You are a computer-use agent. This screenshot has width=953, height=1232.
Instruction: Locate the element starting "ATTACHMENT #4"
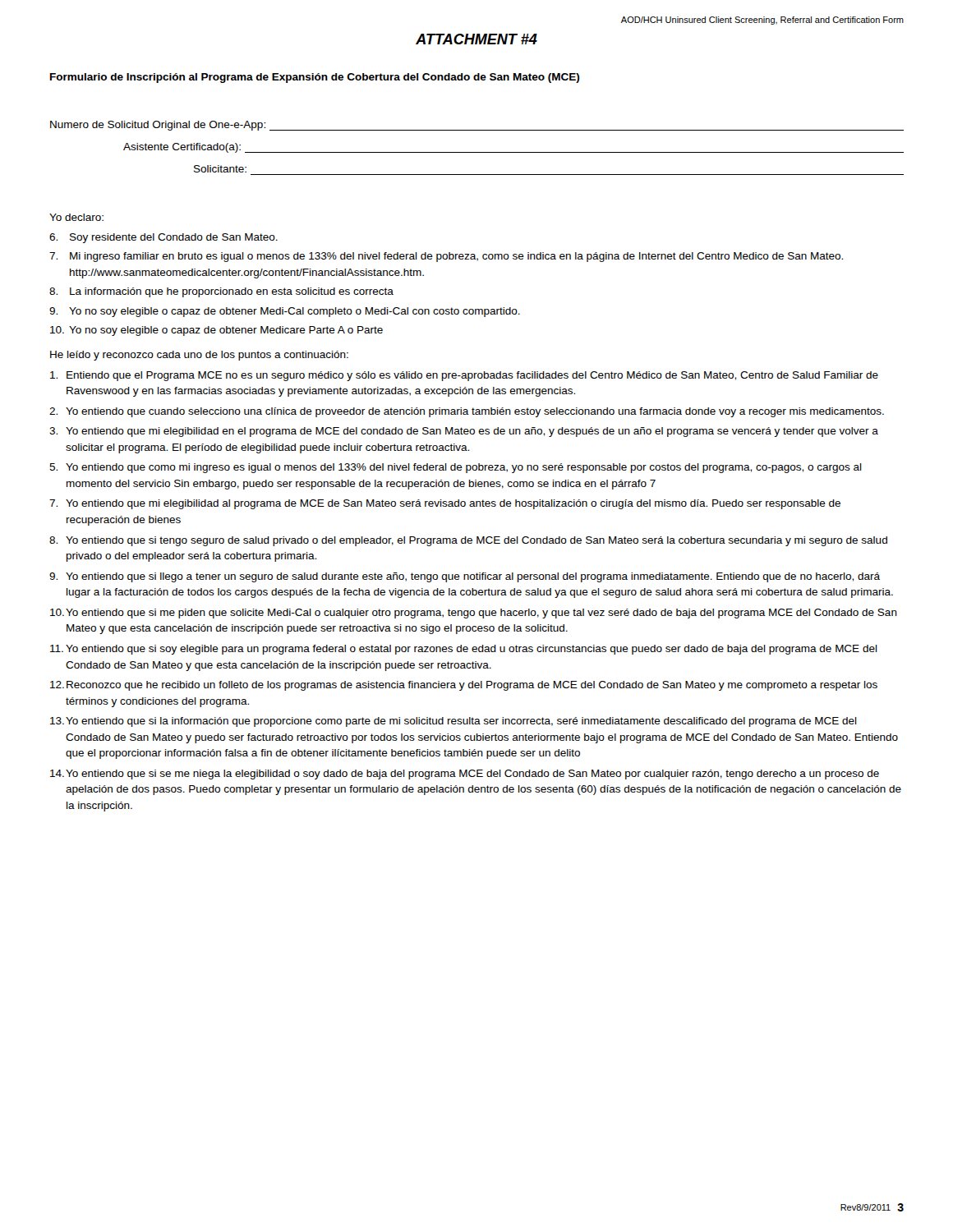point(476,39)
